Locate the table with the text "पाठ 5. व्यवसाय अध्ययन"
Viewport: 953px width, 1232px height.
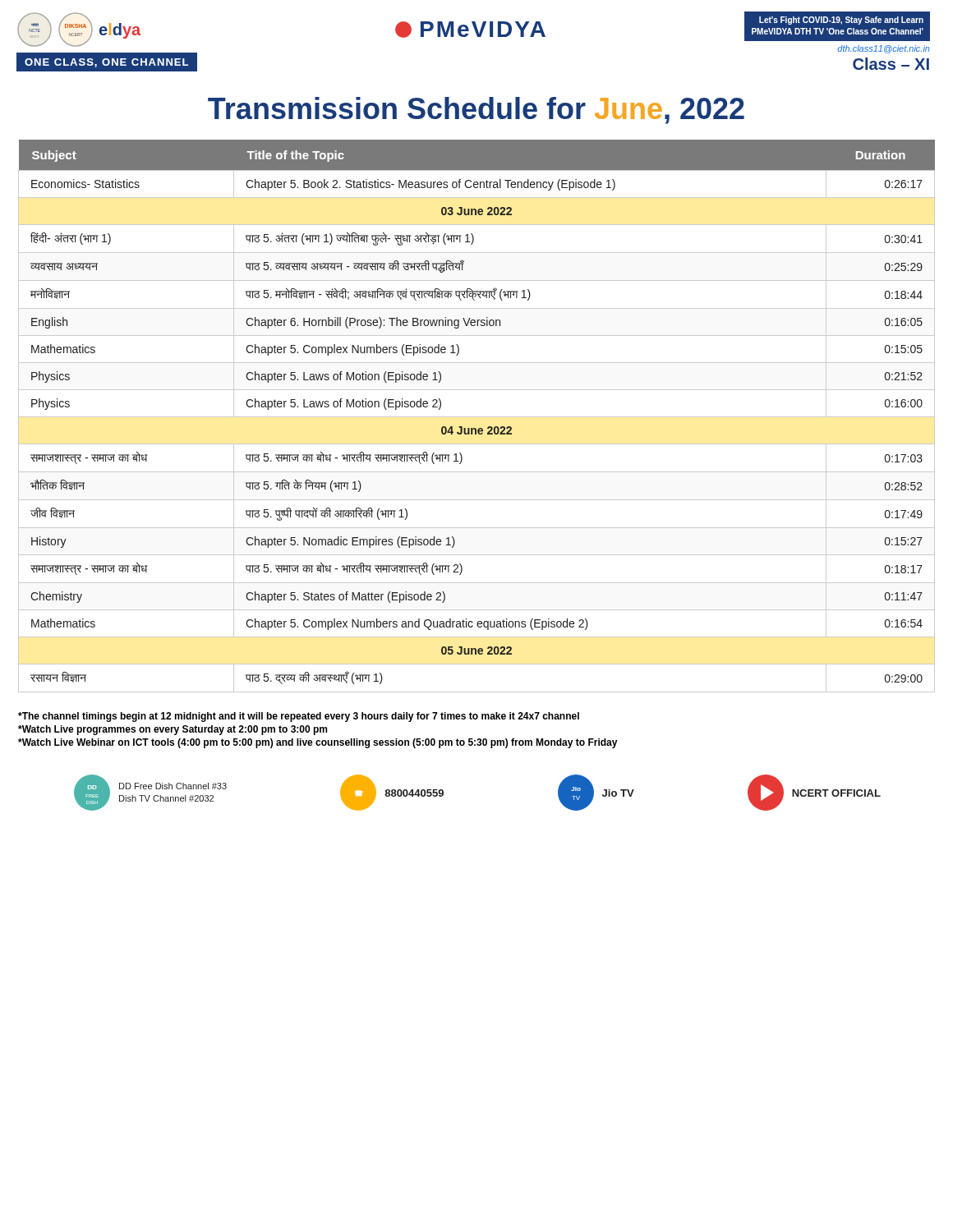(476, 416)
